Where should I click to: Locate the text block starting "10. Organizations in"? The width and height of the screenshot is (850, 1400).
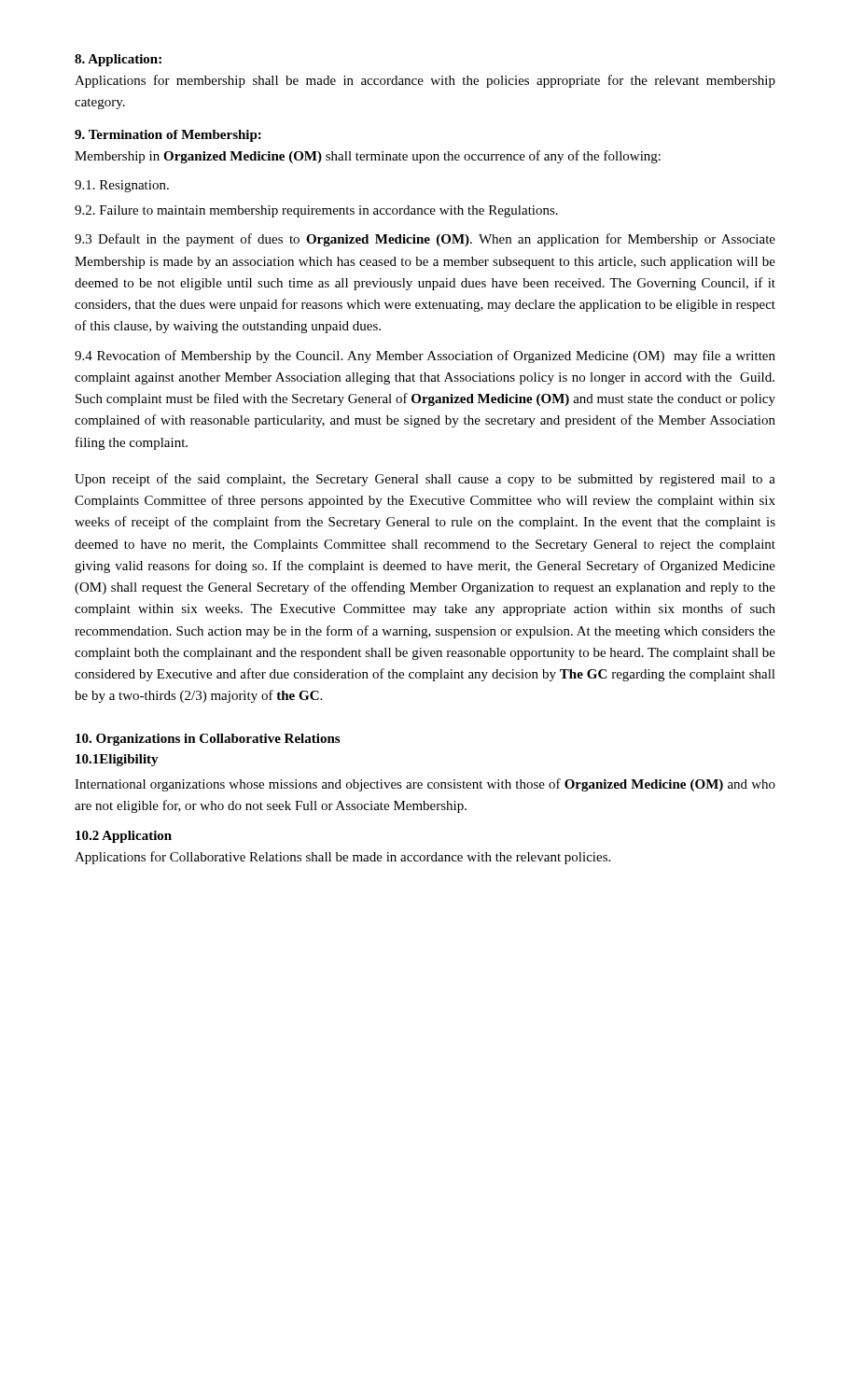(x=207, y=748)
